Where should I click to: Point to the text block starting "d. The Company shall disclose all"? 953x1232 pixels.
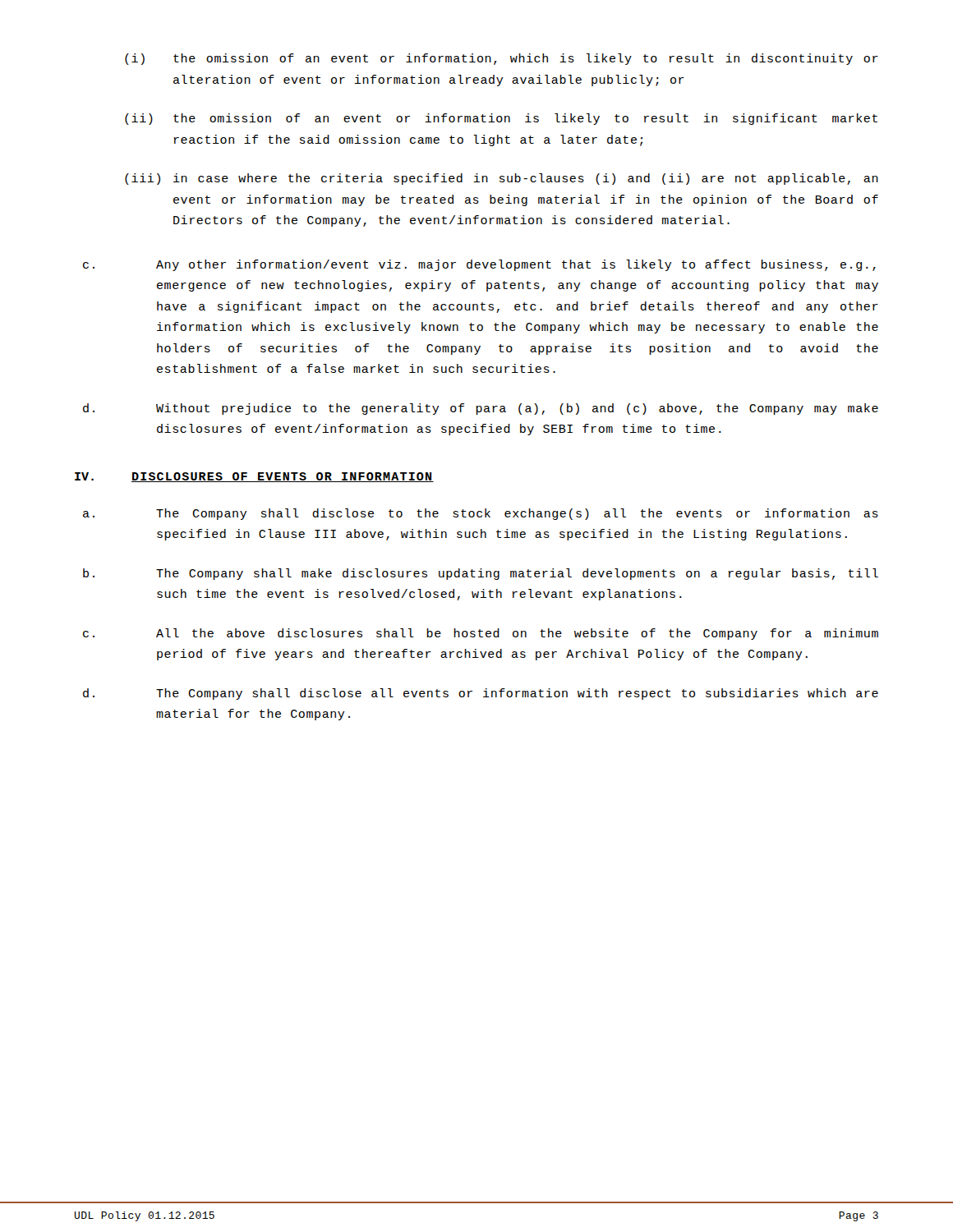click(x=476, y=705)
